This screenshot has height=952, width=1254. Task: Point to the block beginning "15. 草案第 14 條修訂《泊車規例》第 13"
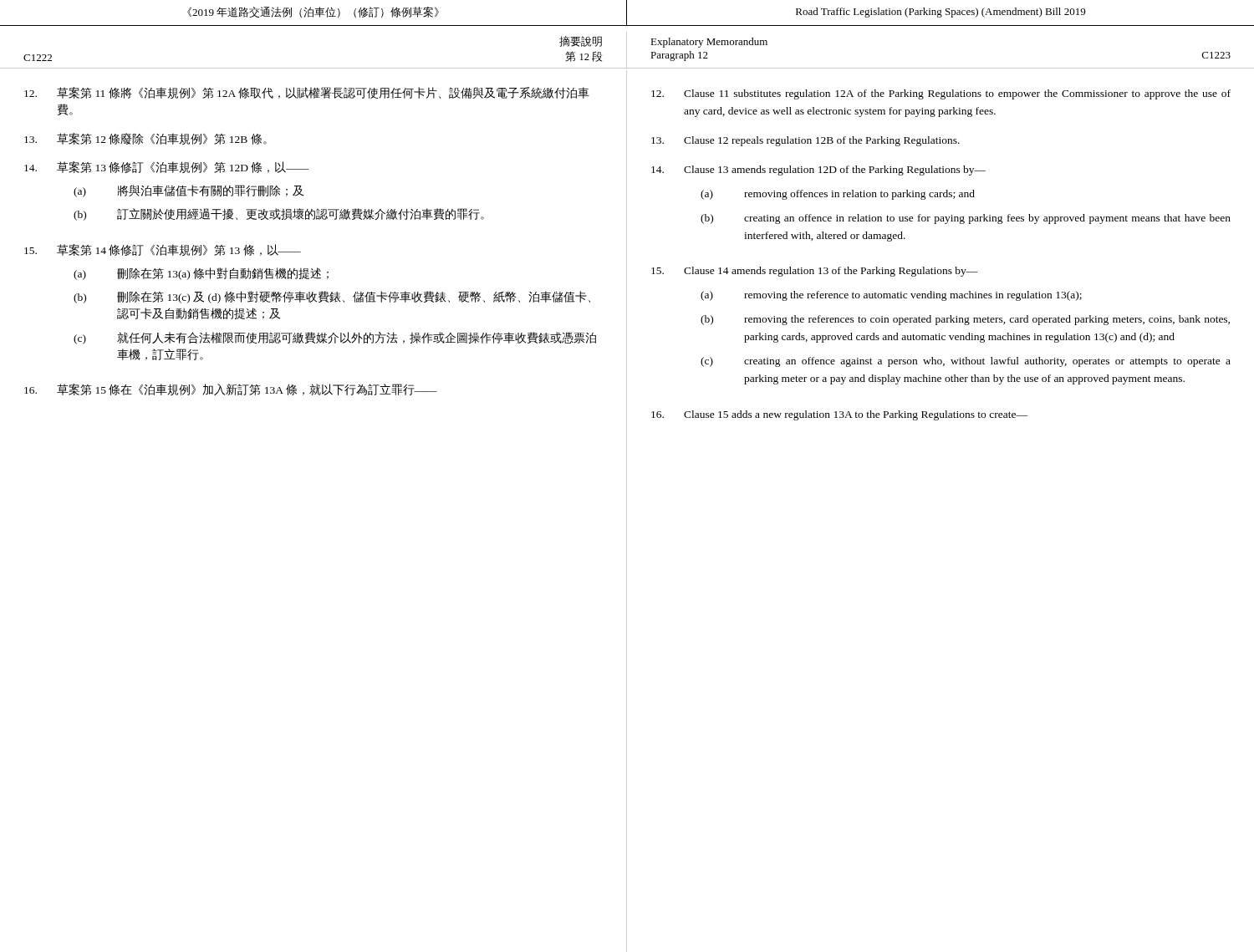pos(313,306)
